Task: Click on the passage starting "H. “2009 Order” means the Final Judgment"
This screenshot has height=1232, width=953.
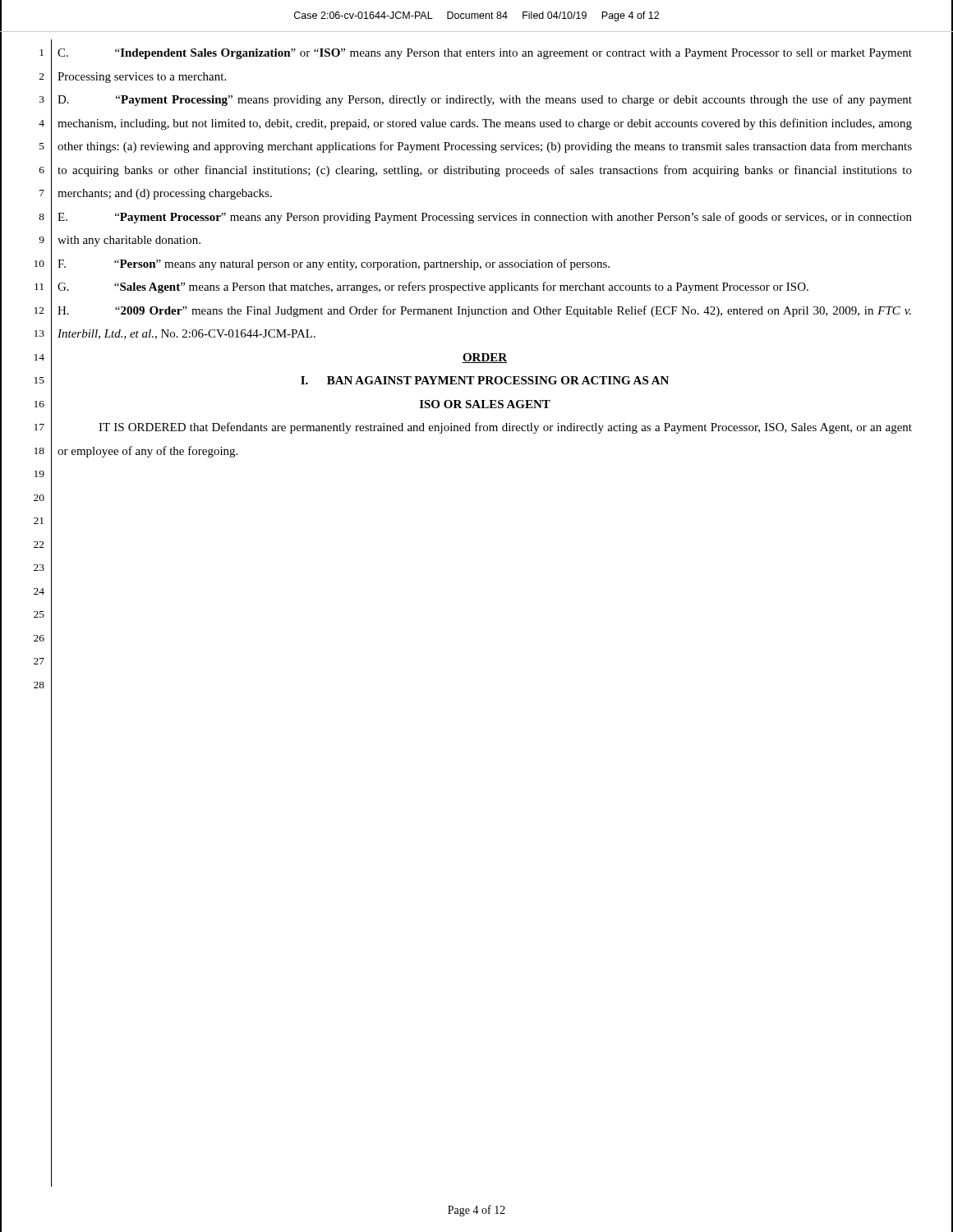Action: click(x=485, y=319)
